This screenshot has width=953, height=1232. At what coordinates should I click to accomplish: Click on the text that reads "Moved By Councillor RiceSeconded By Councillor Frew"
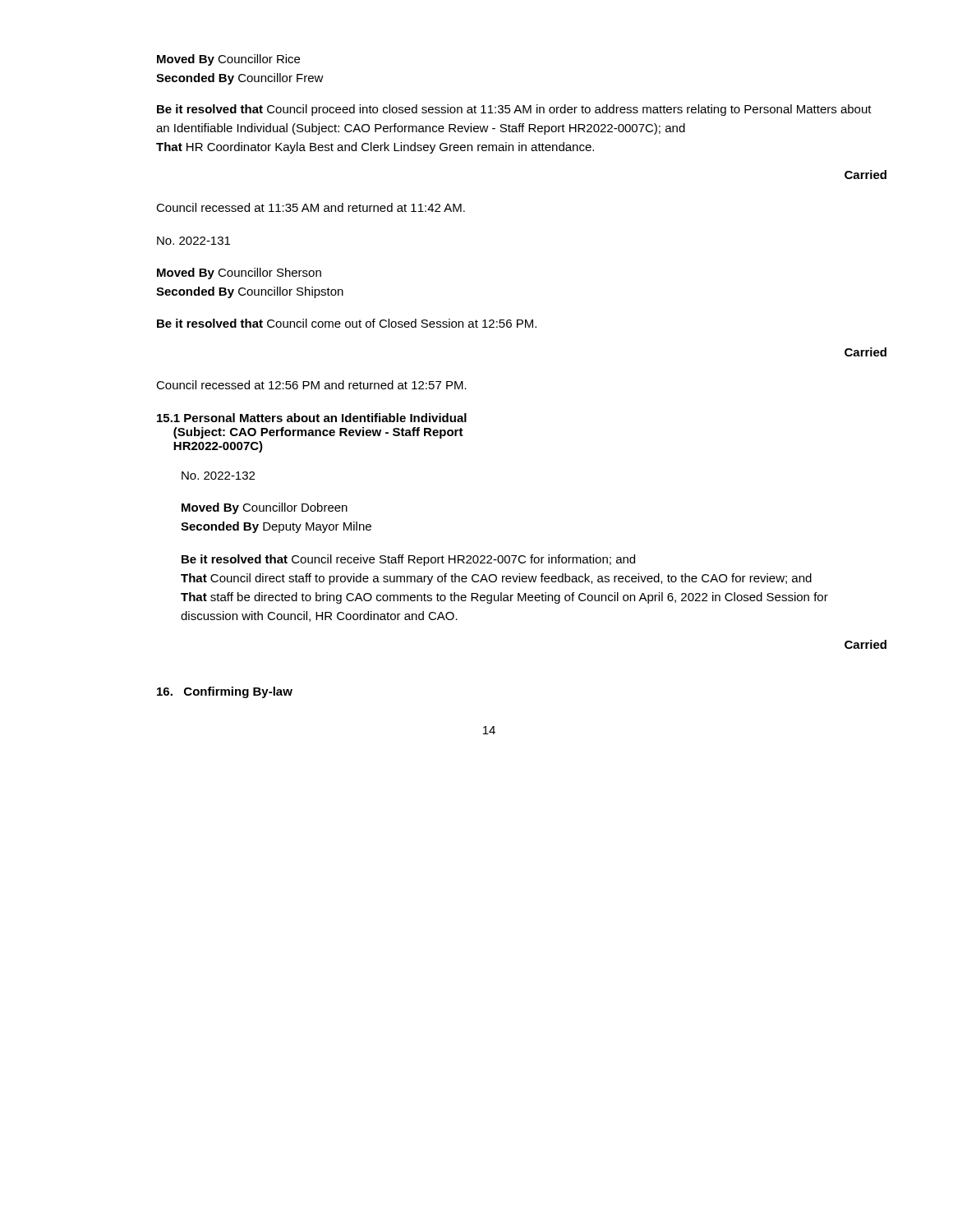click(240, 68)
